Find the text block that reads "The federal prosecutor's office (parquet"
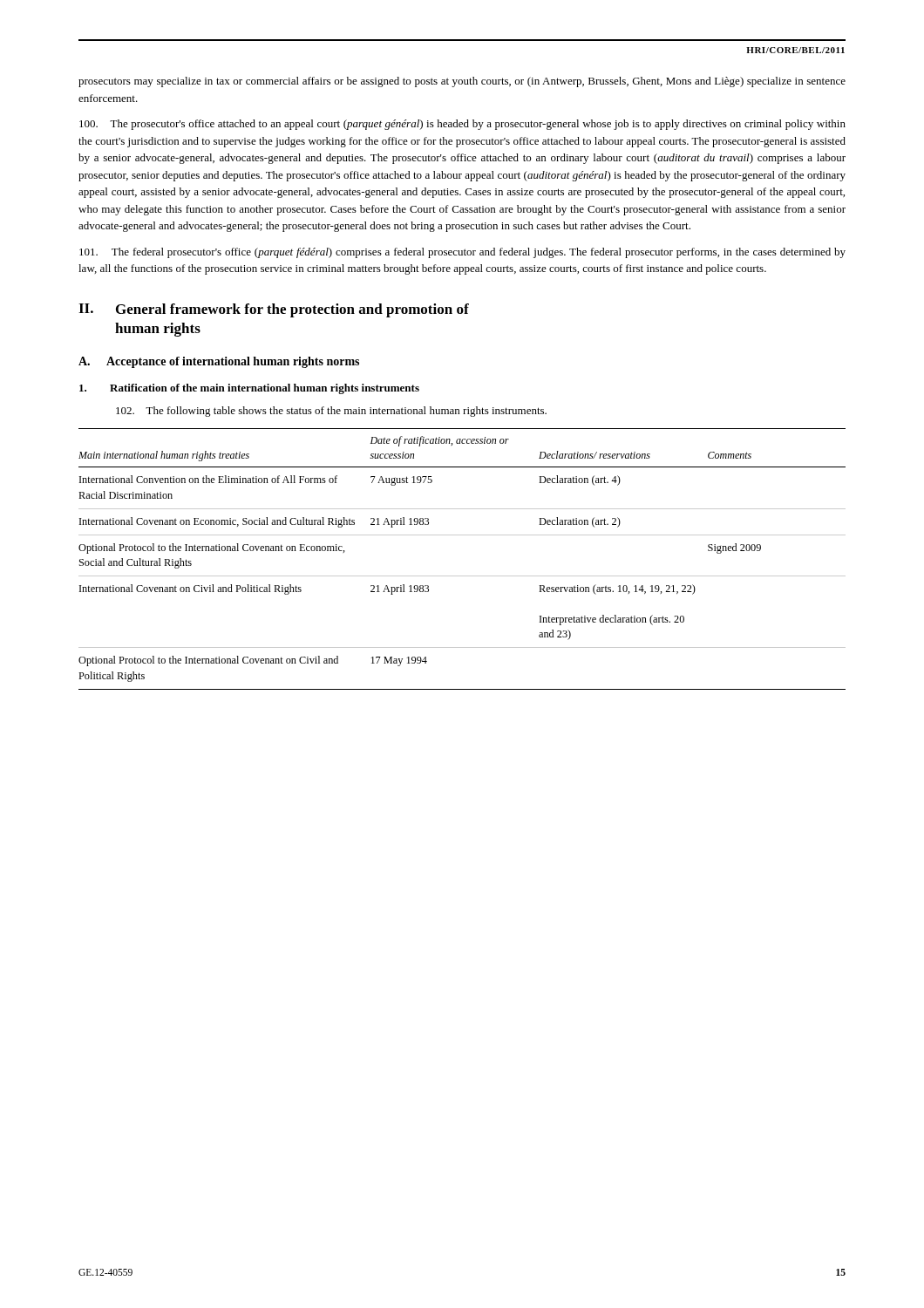 coord(462,260)
